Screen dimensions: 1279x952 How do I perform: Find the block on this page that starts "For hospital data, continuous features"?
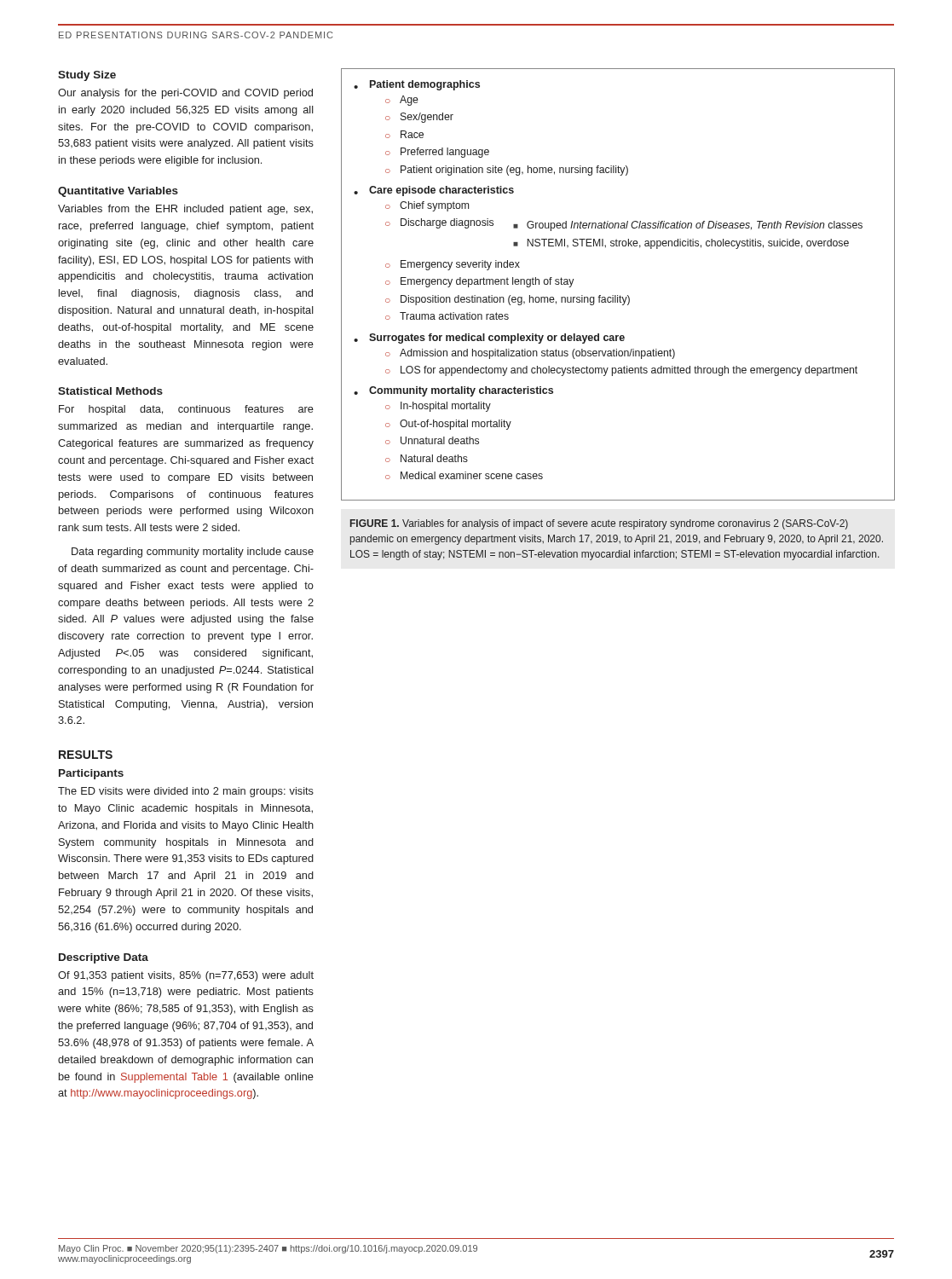(186, 468)
